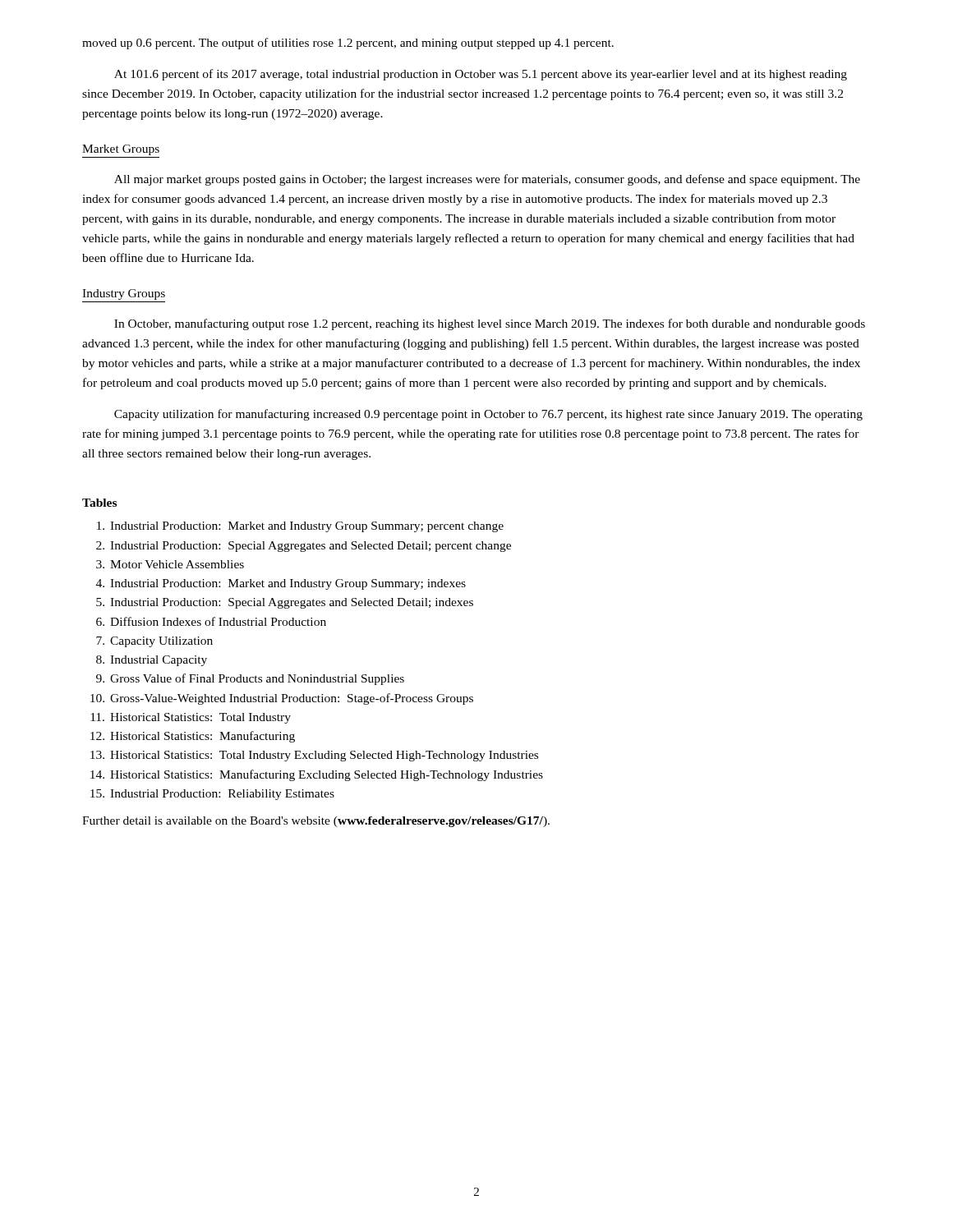Click on the list item that reads "5.Industrial Production: Special Aggregates and Selected"
Screen dimensions: 1232x953
pos(476,602)
